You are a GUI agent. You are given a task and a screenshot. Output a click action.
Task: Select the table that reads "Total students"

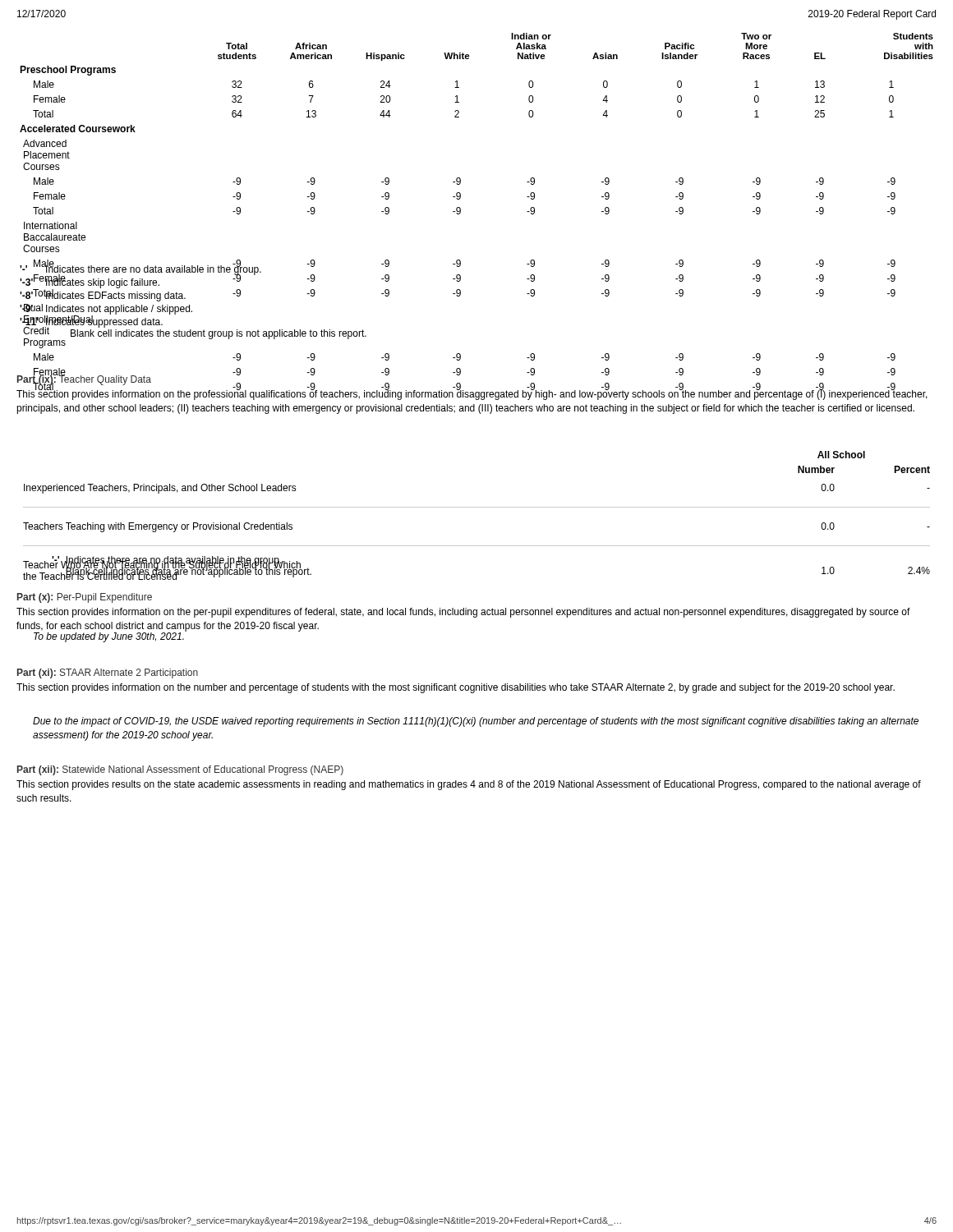476,212
